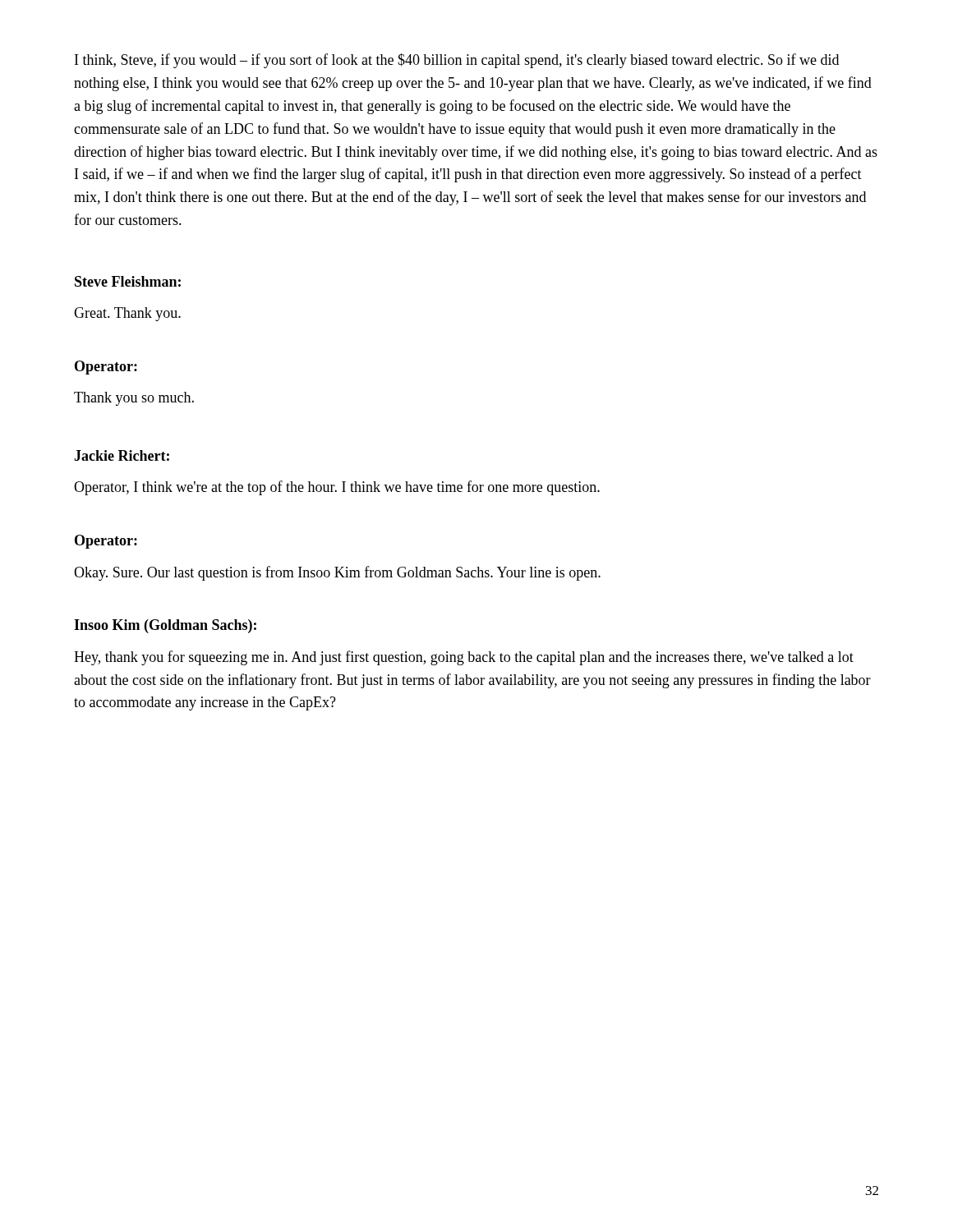Select the text block starting "Great. Thank you."

(x=128, y=313)
